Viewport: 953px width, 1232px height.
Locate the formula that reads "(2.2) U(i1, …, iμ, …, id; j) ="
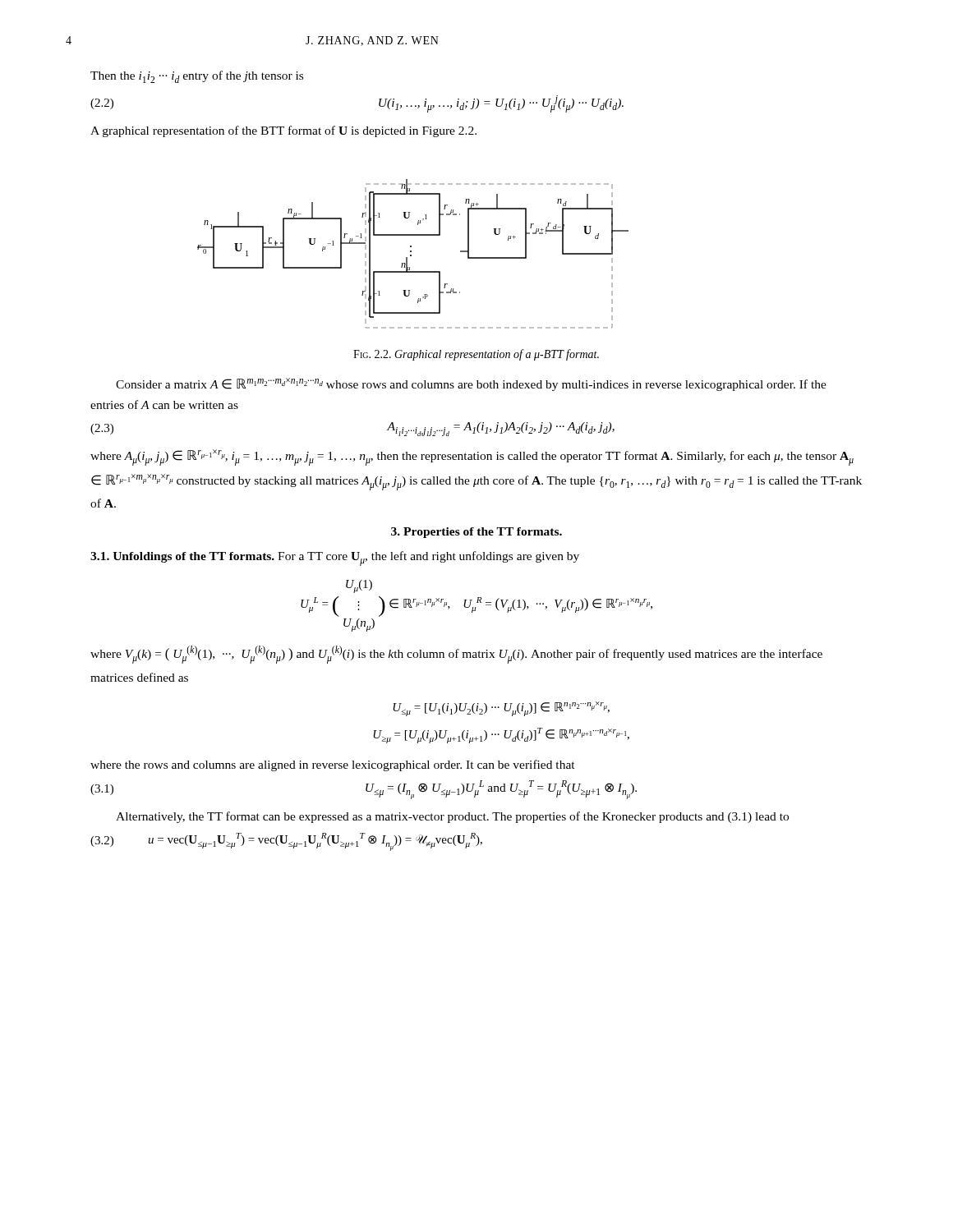tap(476, 103)
